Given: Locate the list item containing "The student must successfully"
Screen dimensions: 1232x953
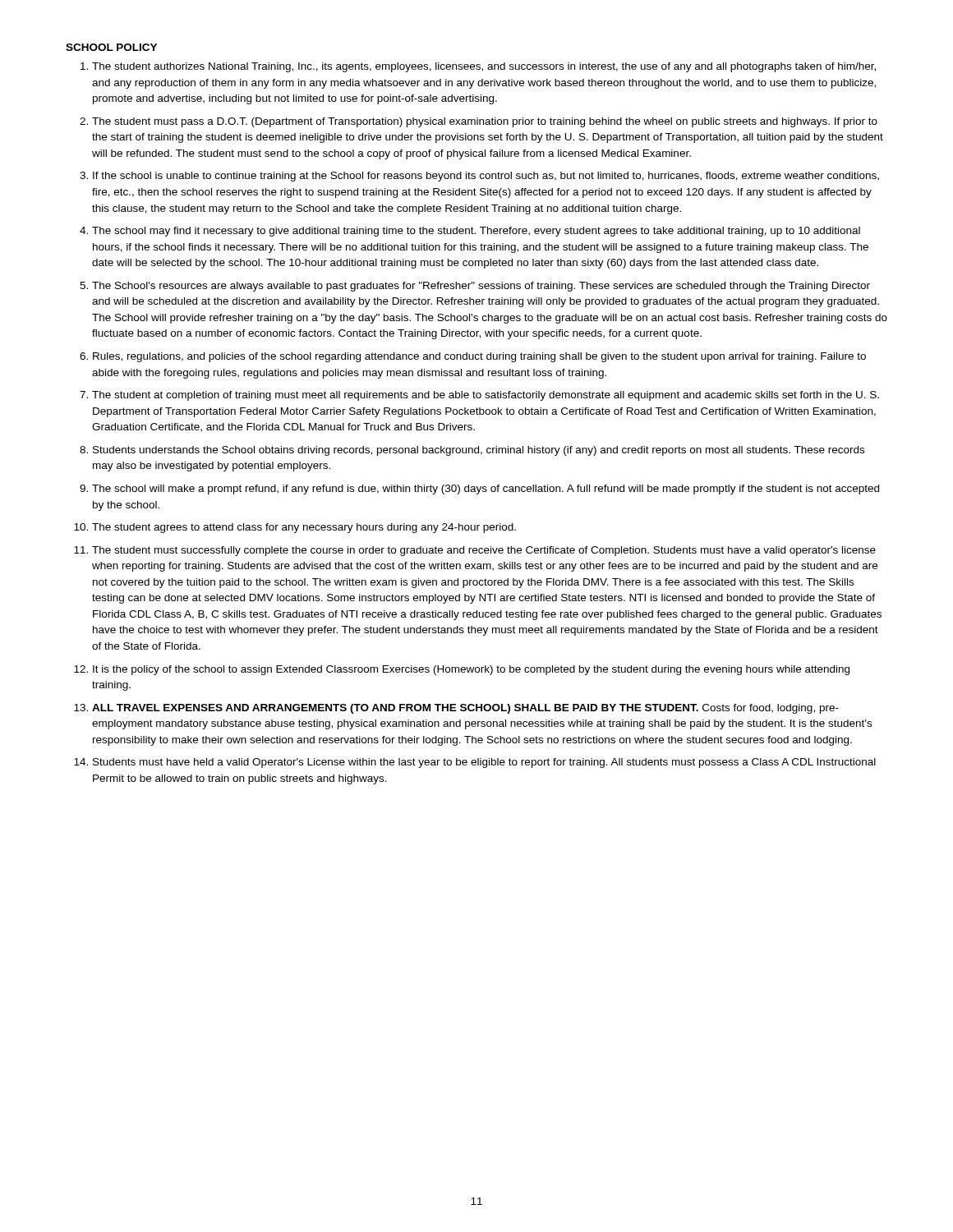Looking at the screenshot, I should [487, 598].
